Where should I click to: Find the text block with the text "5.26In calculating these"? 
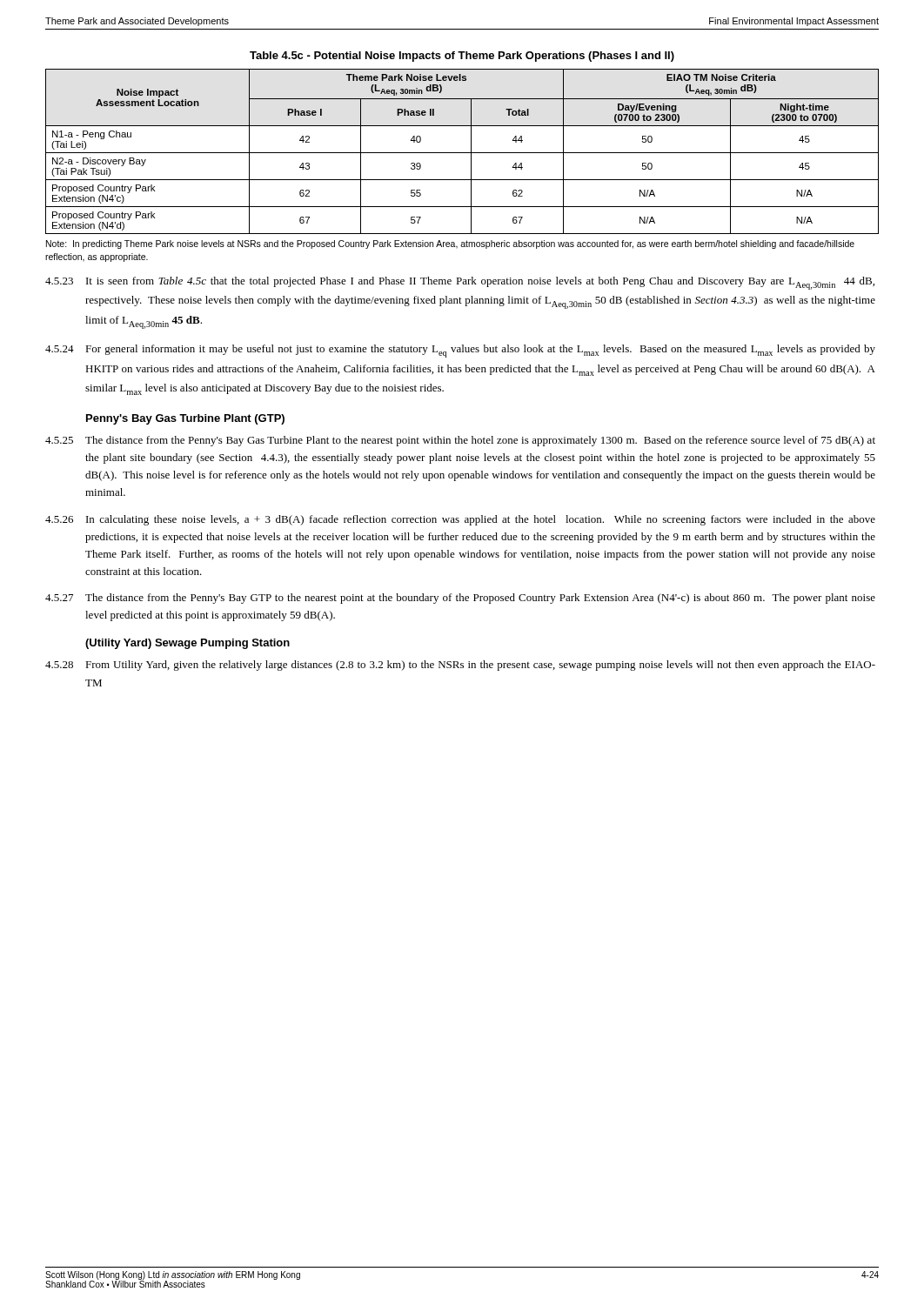(x=460, y=545)
